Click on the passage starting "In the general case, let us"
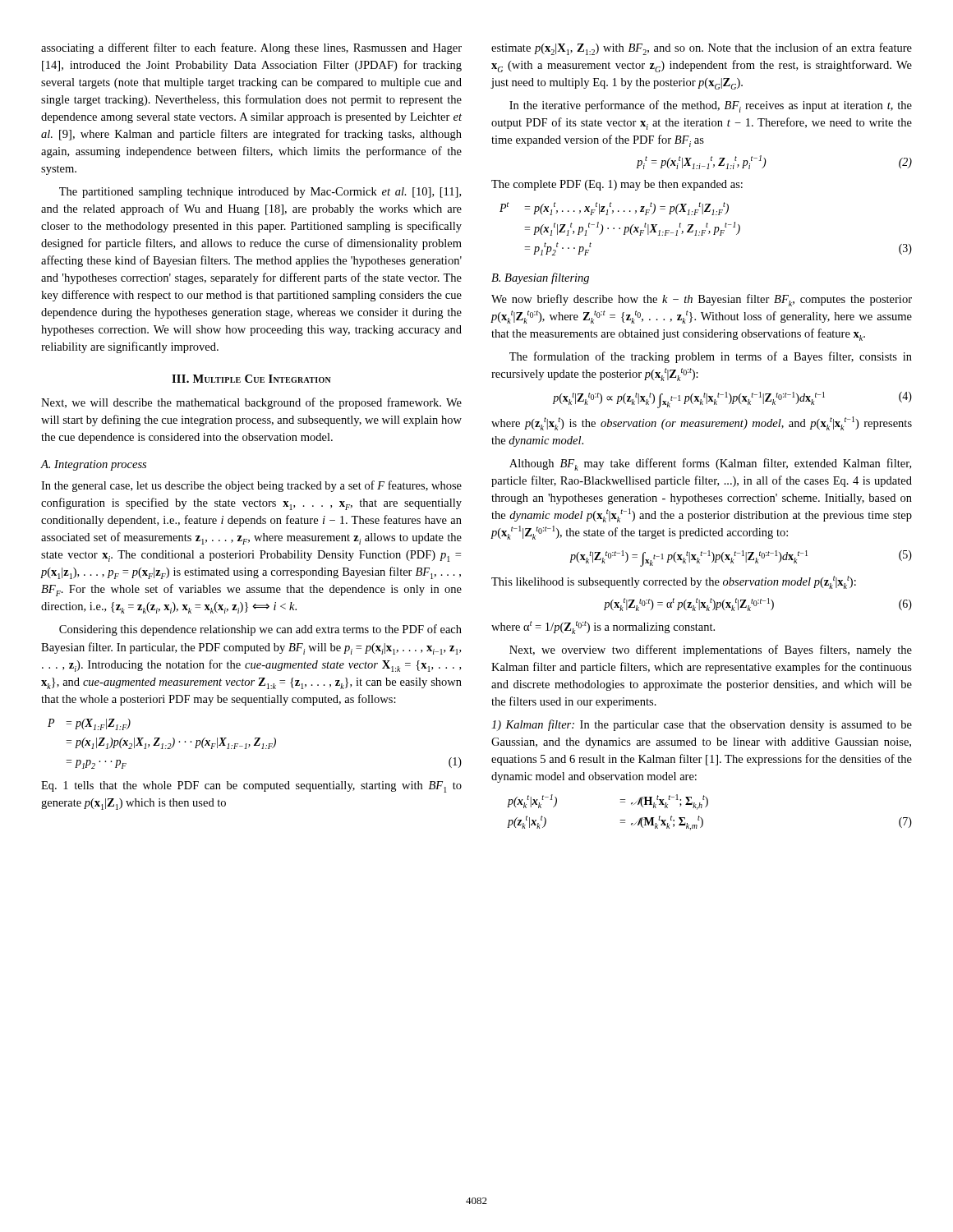 tap(251, 547)
